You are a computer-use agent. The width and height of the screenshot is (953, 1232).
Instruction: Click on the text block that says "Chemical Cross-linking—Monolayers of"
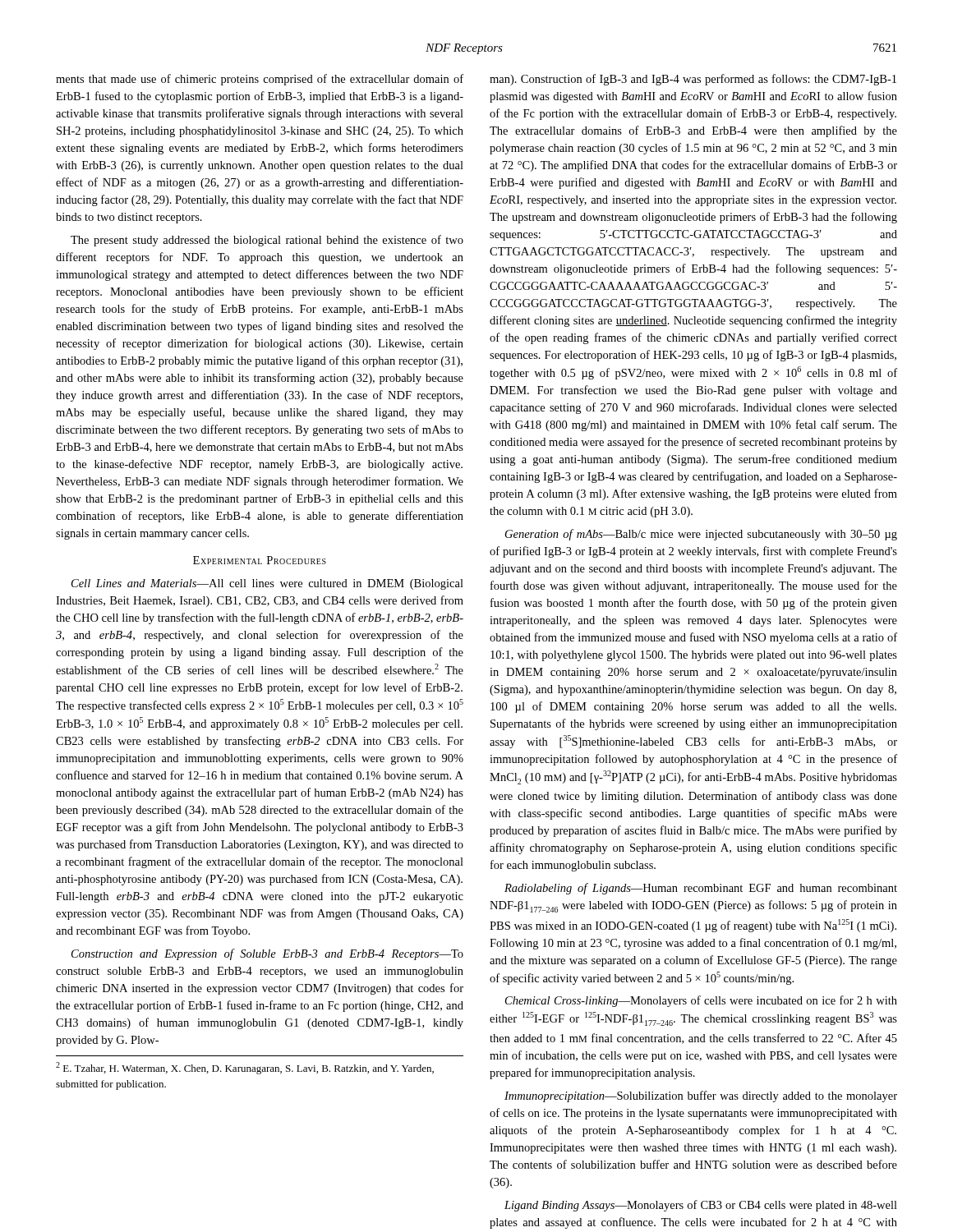point(693,1037)
